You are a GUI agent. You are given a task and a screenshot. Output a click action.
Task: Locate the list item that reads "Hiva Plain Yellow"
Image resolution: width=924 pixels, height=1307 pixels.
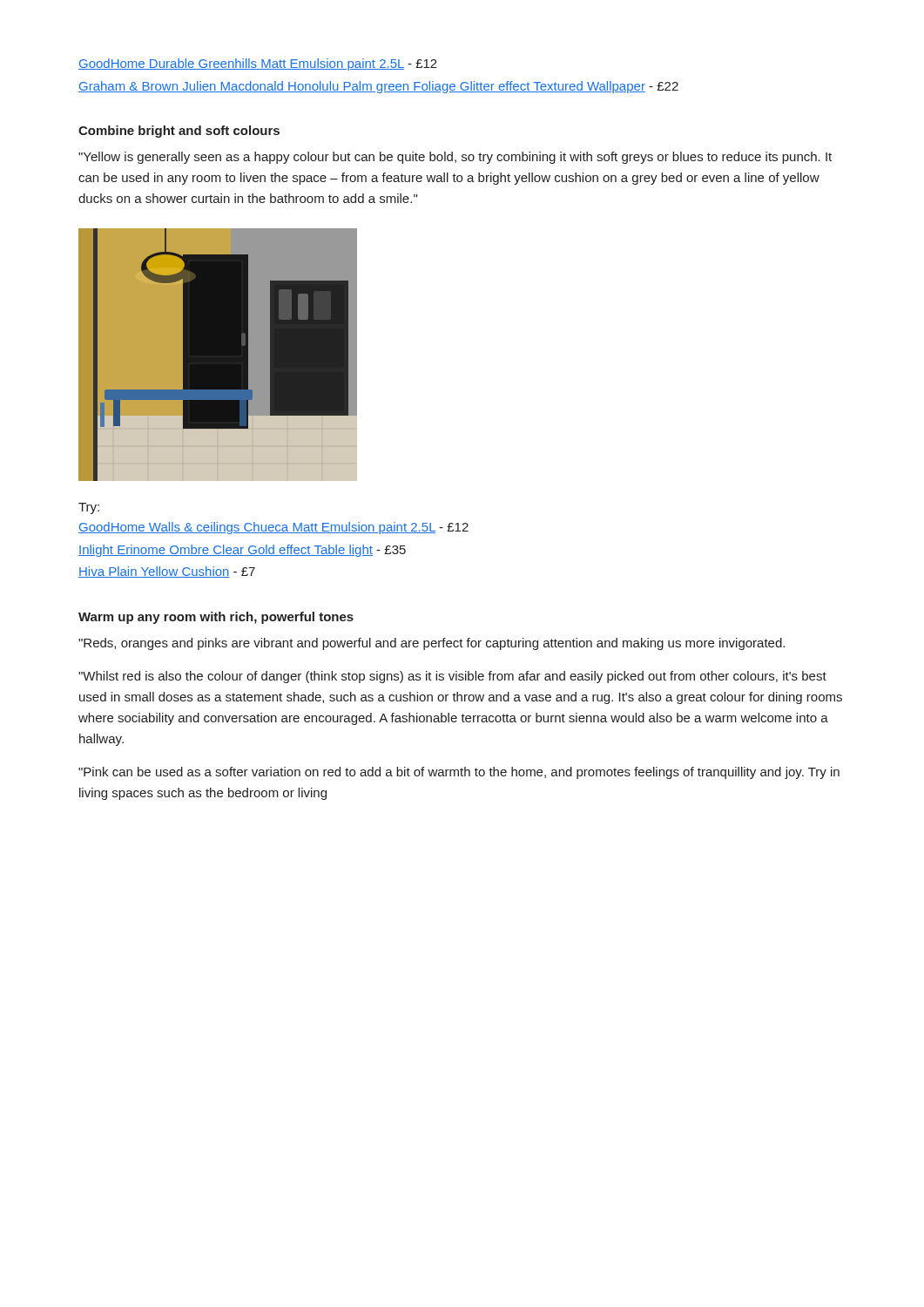[167, 571]
